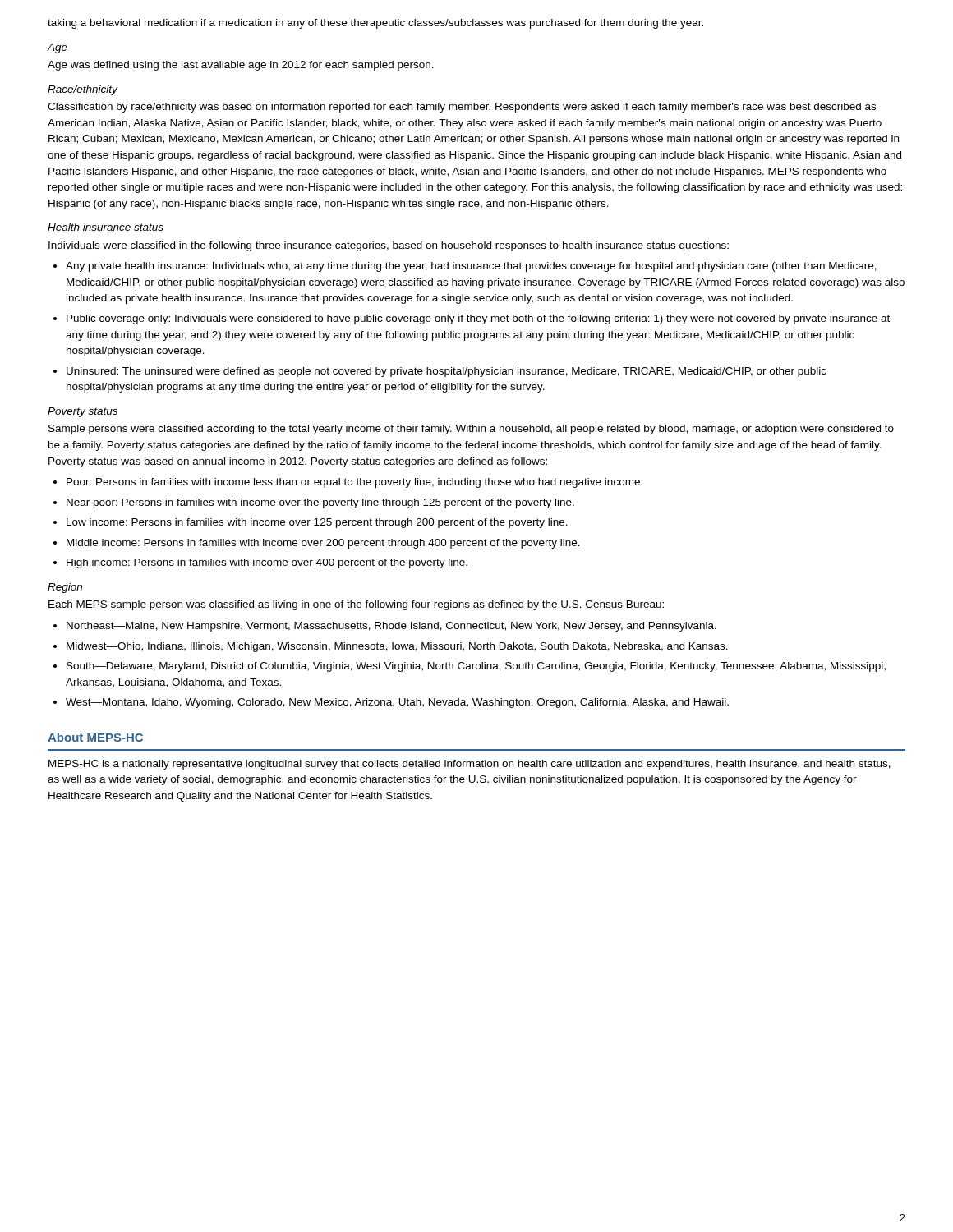Click on the text block that says "Age was defined using the last available"
The image size is (953, 1232).
pos(241,66)
